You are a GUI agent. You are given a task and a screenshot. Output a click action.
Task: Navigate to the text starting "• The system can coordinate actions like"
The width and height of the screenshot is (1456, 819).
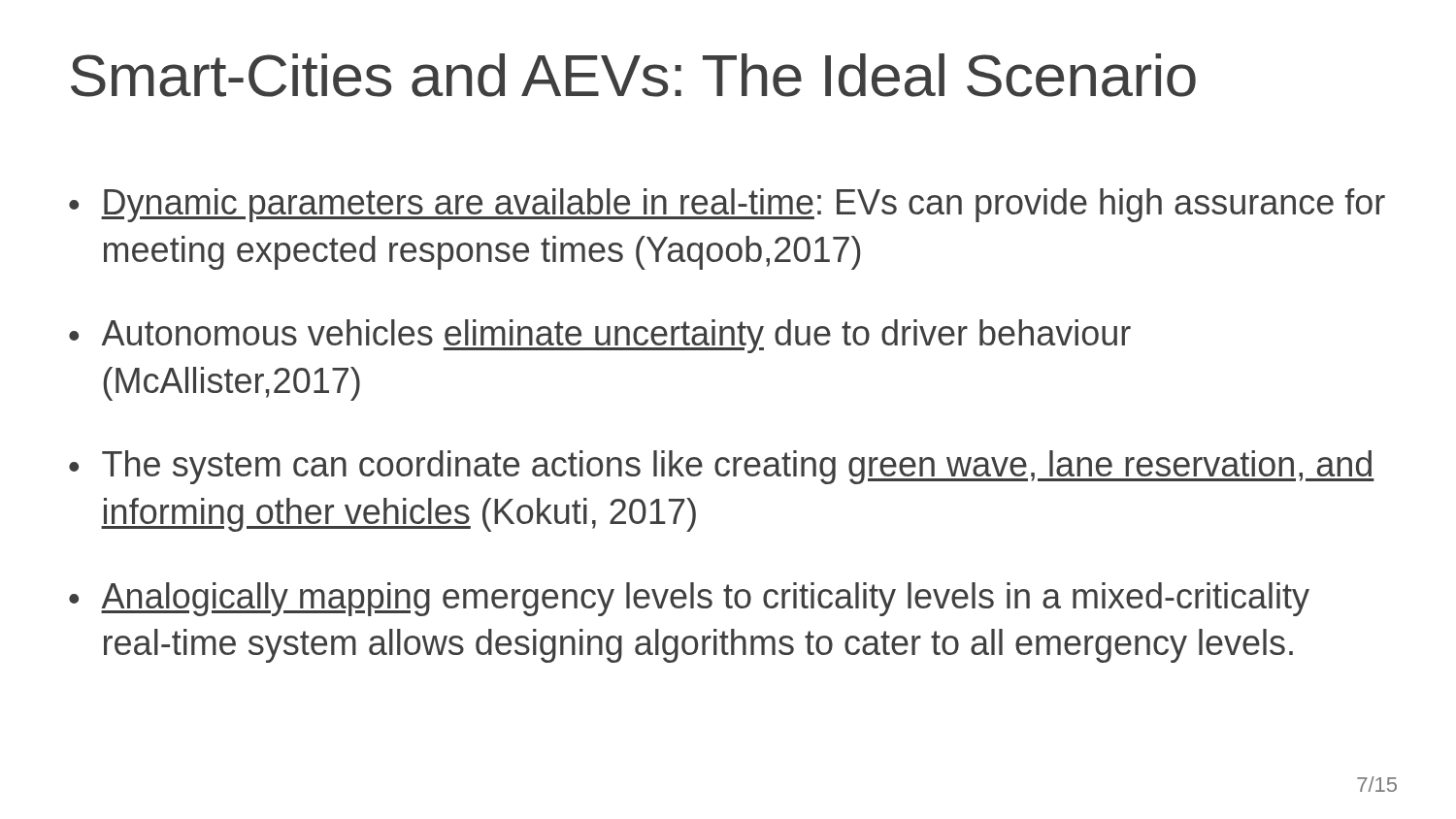click(x=728, y=489)
